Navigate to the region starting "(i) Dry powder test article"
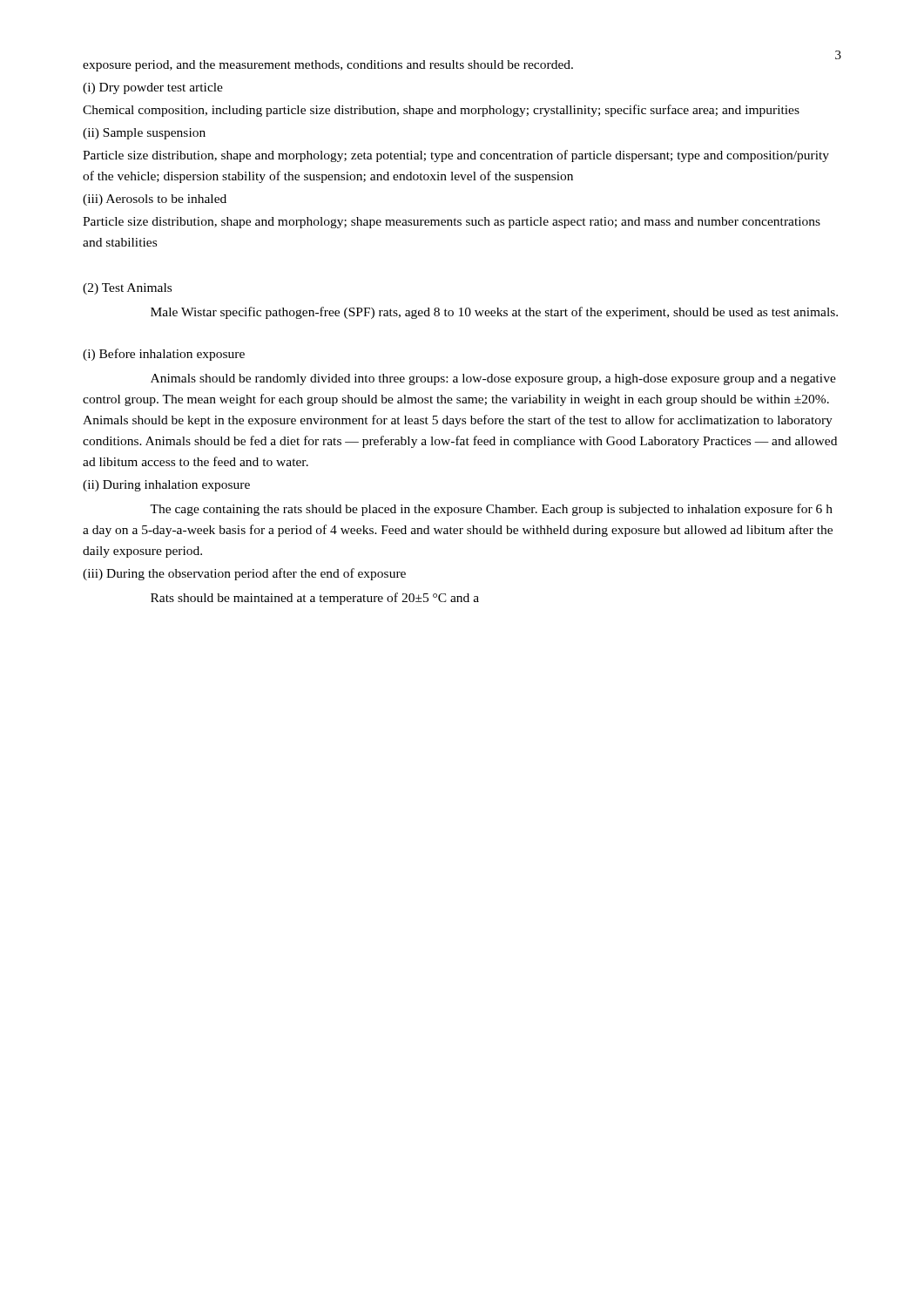The height and width of the screenshot is (1307, 924). [x=153, y=88]
